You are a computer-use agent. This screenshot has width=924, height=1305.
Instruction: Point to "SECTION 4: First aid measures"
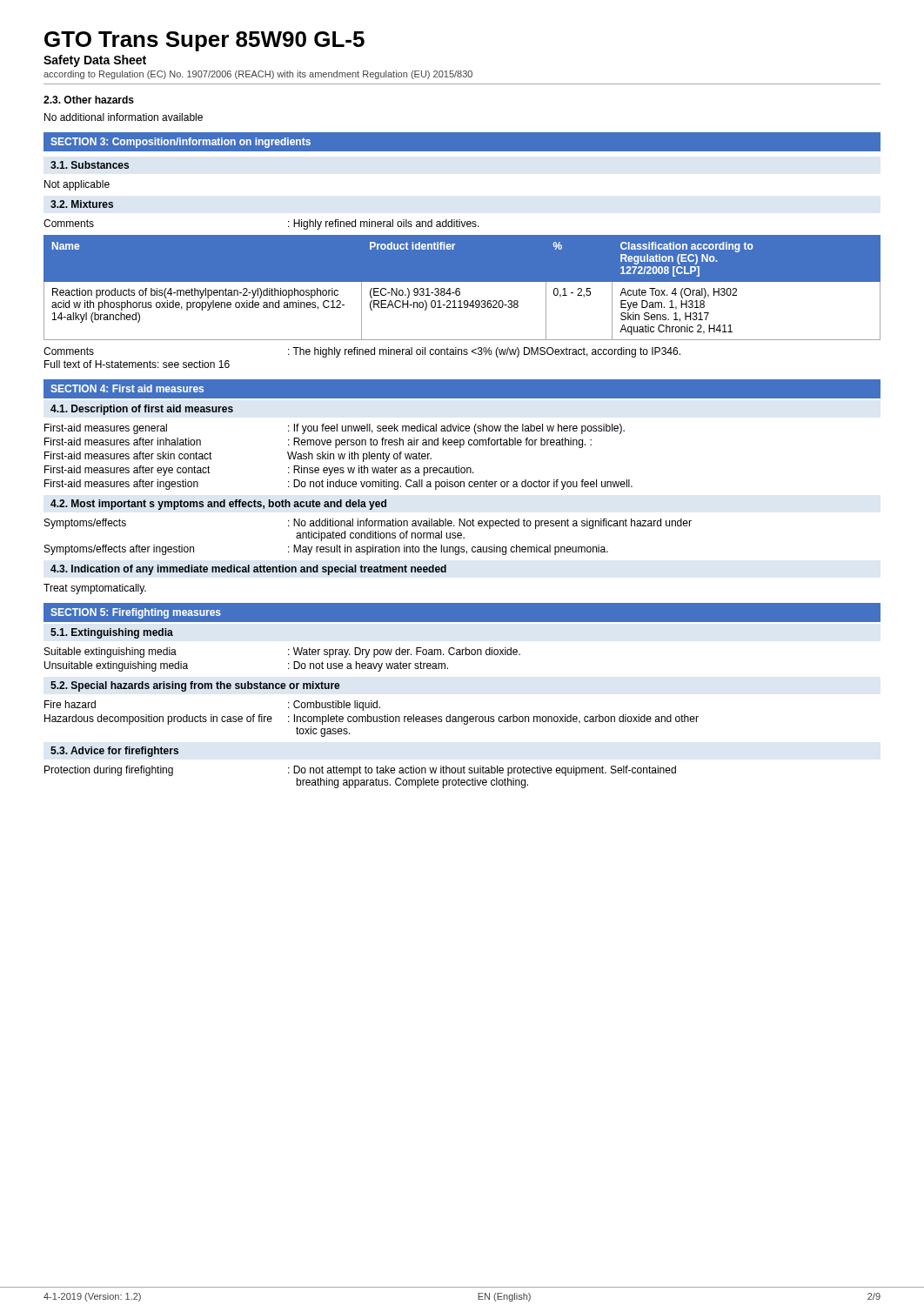(462, 389)
